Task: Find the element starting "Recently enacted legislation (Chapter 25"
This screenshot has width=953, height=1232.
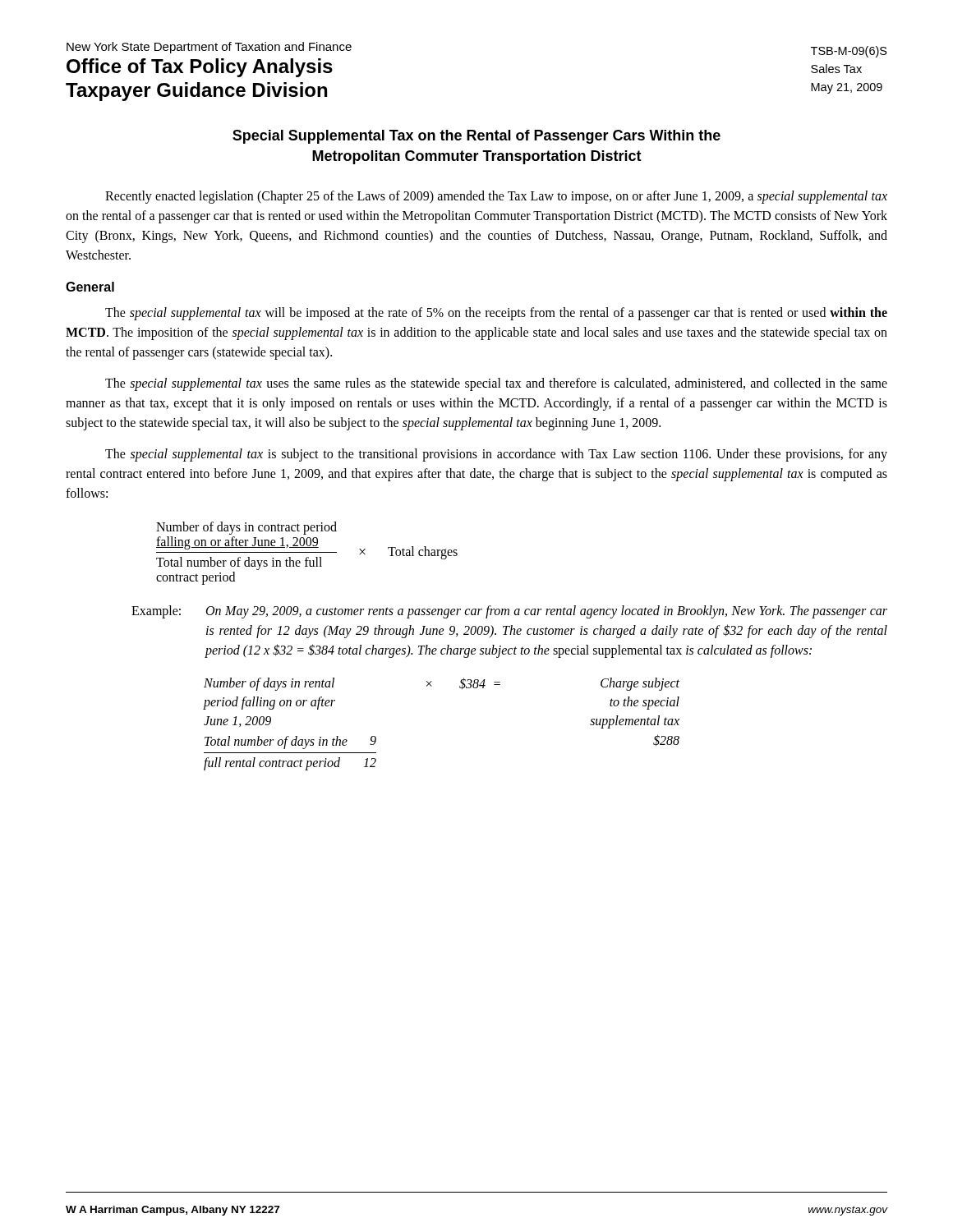Action: click(x=476, y=225)
